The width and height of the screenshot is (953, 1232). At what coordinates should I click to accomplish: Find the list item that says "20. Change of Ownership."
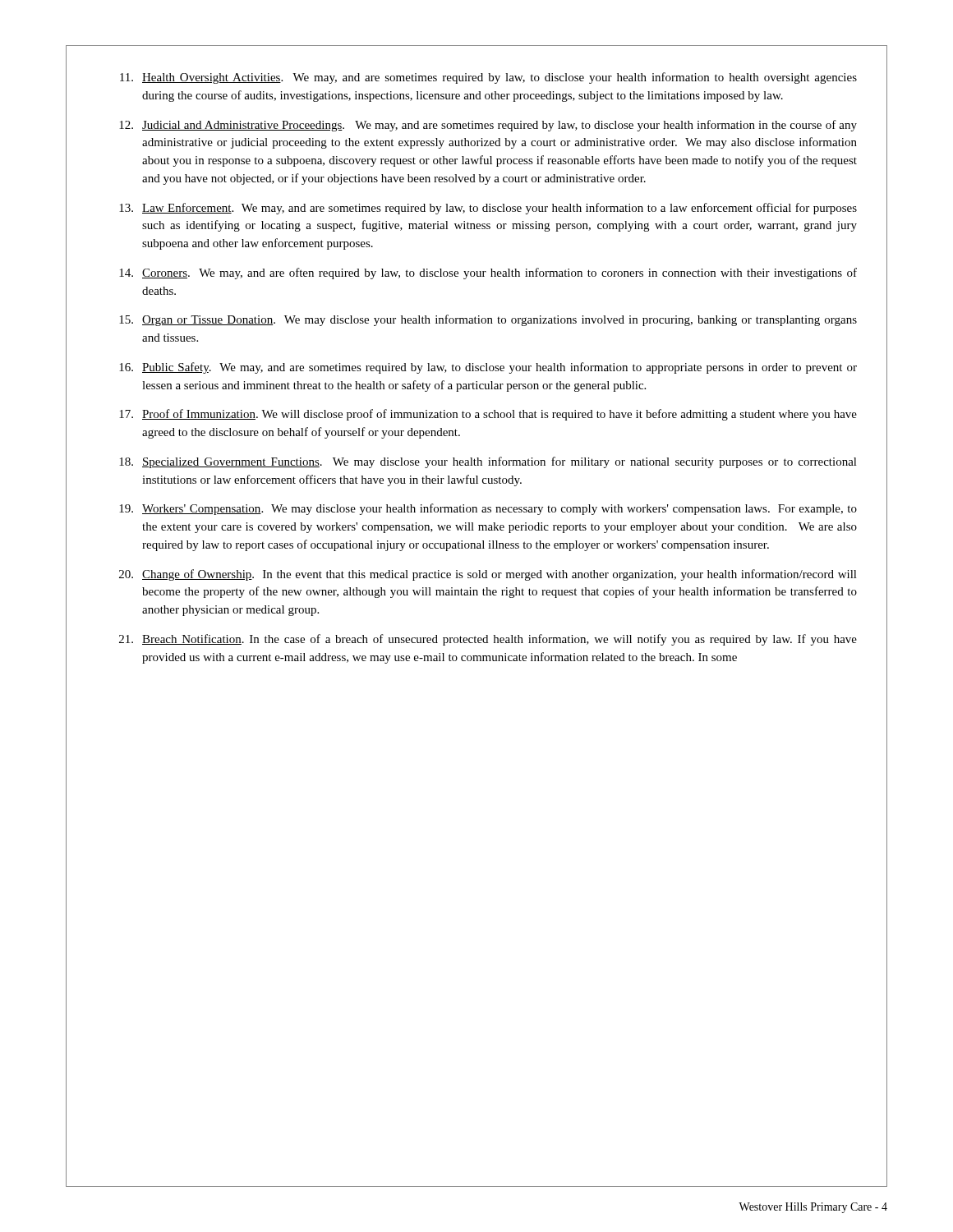pos(476,592)
